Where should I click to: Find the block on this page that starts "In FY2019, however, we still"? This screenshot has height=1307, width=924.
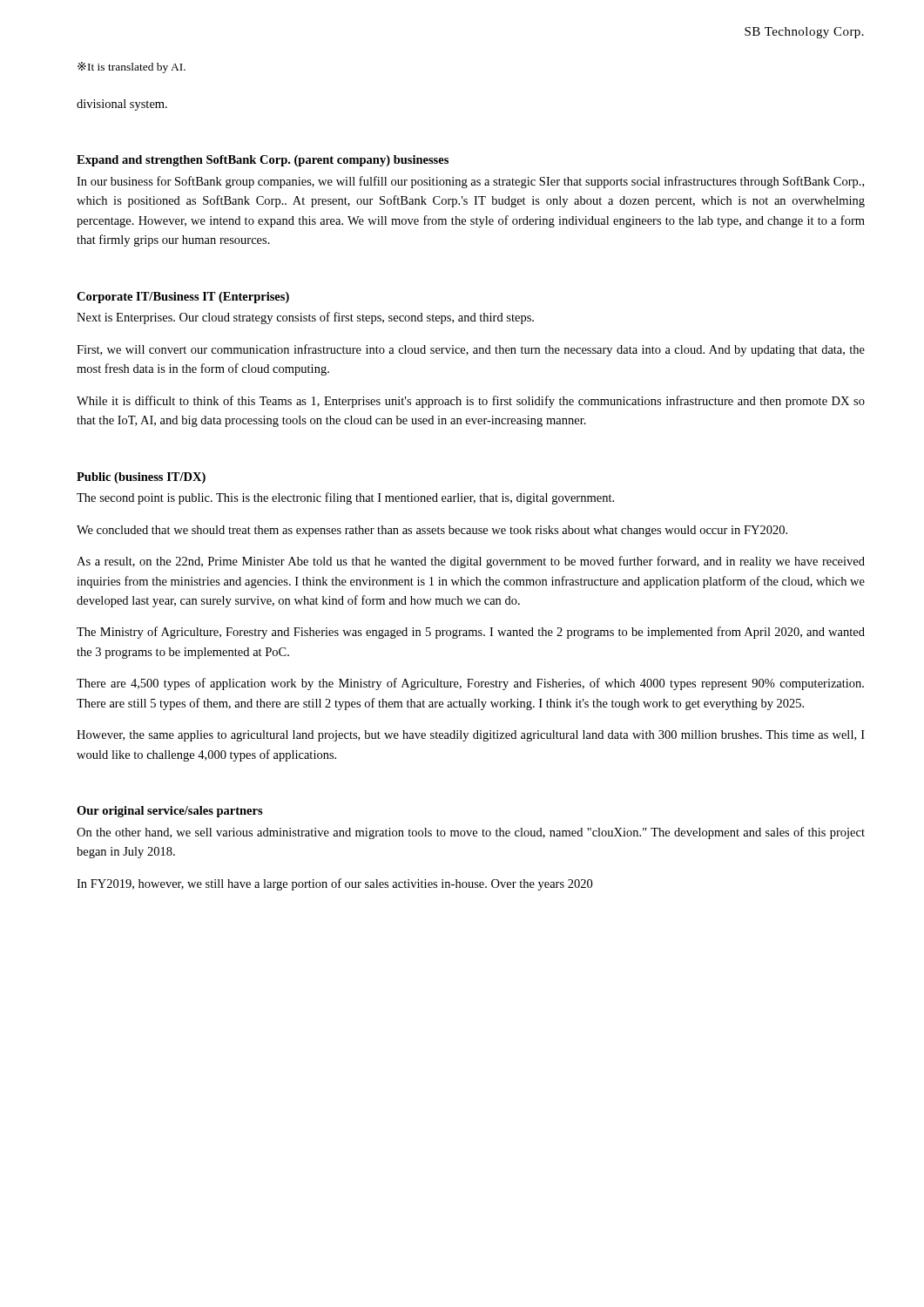[x=471, y=883]
